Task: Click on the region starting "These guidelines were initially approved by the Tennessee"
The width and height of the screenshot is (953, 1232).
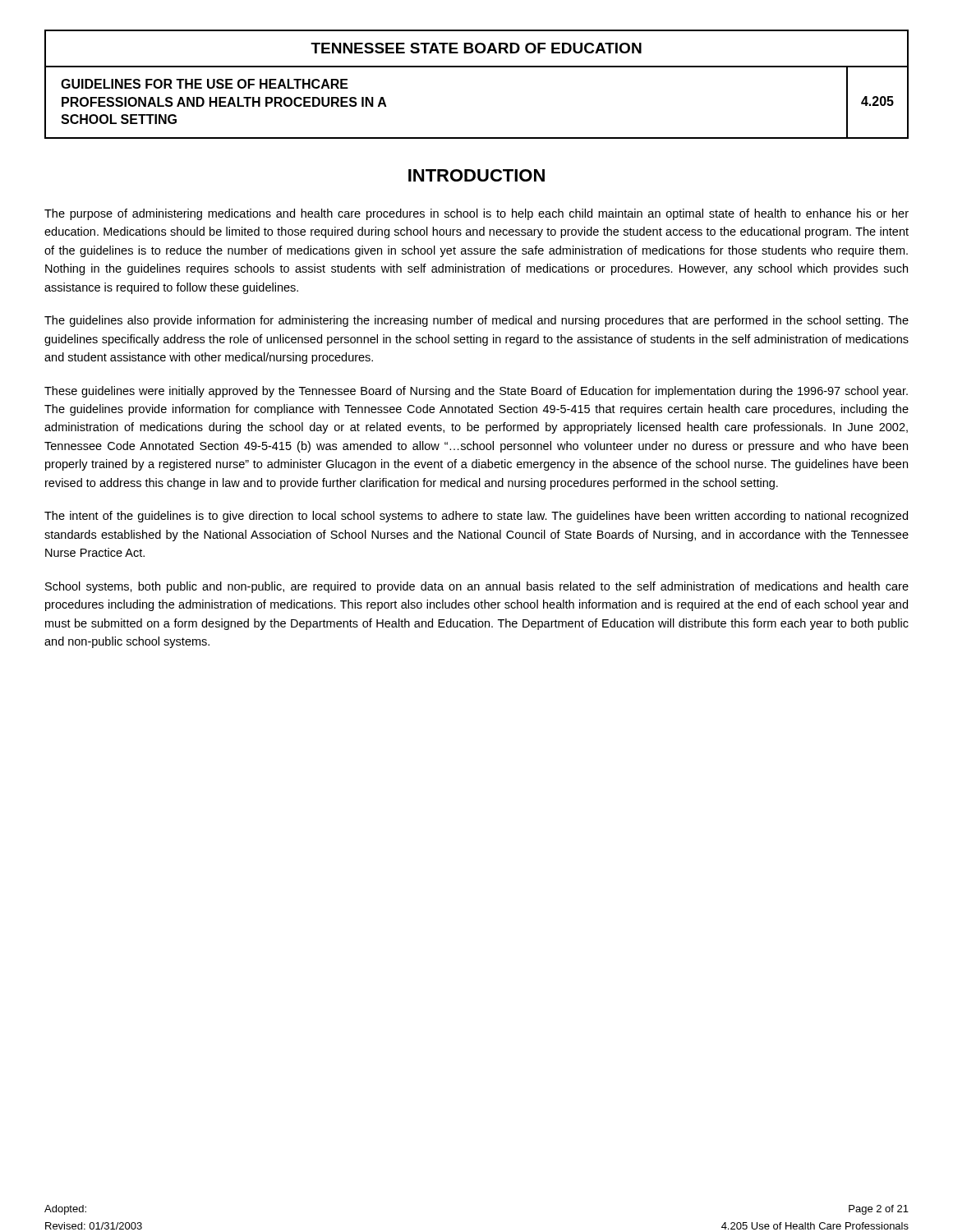Action: coord(476,437)
